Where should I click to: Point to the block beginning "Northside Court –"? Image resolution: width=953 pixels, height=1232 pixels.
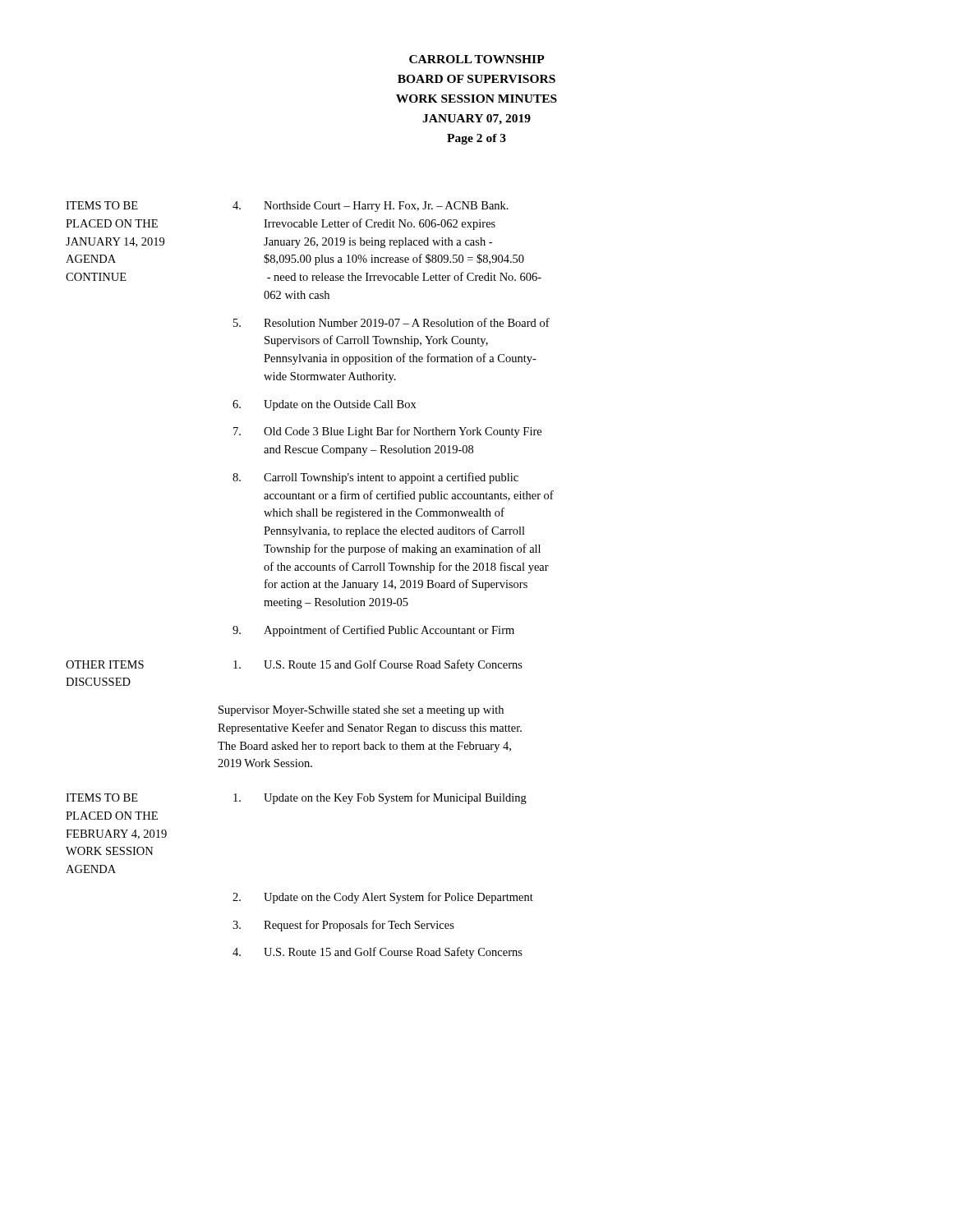tap(403, 250)
